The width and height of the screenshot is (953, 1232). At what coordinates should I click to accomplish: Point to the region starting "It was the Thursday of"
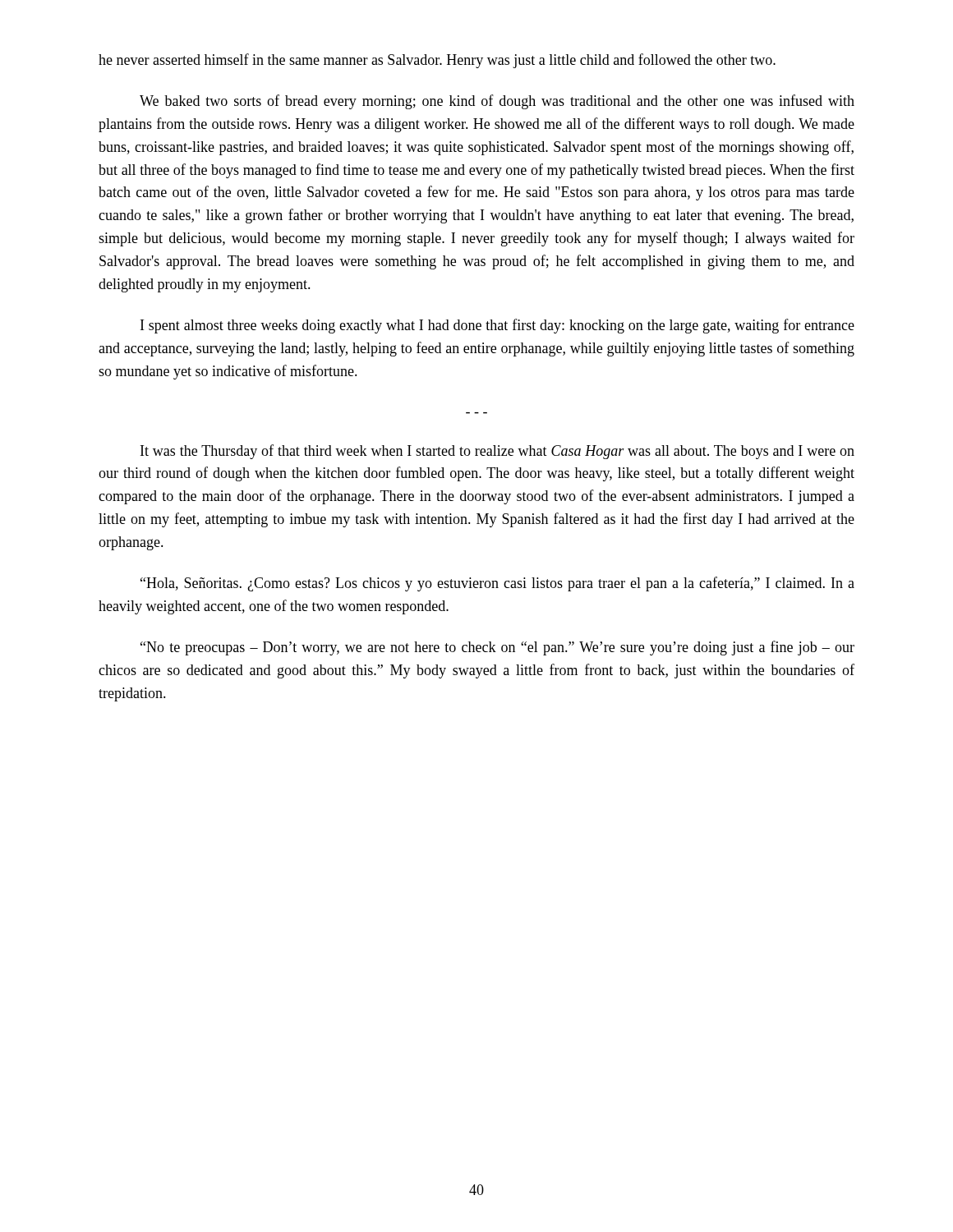(476, 497)
